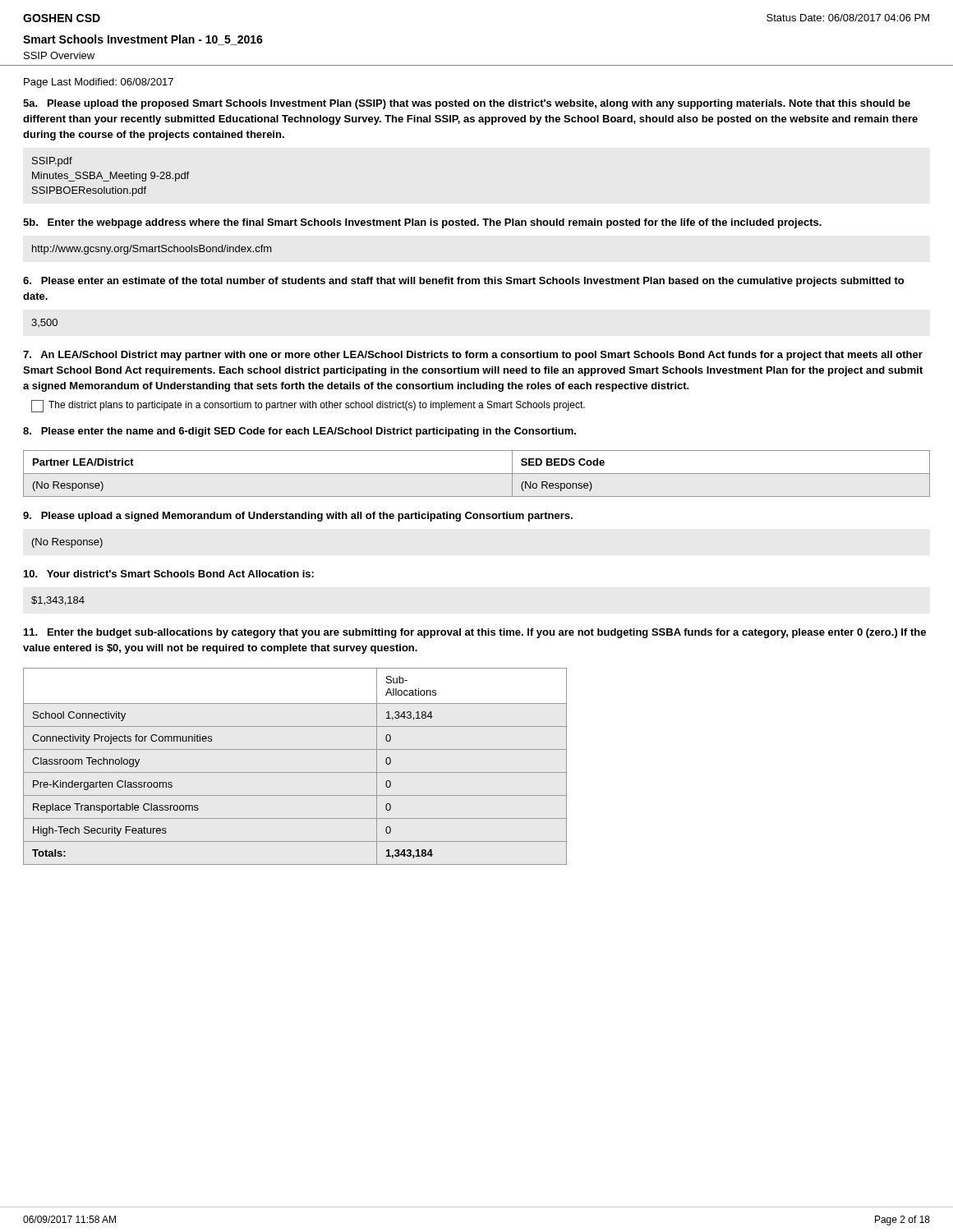Click on the text starting "Smart Schools Investment Plan - 10_5_2016"
Viewport: 953px width, 1232px height.
pos(143,39)
